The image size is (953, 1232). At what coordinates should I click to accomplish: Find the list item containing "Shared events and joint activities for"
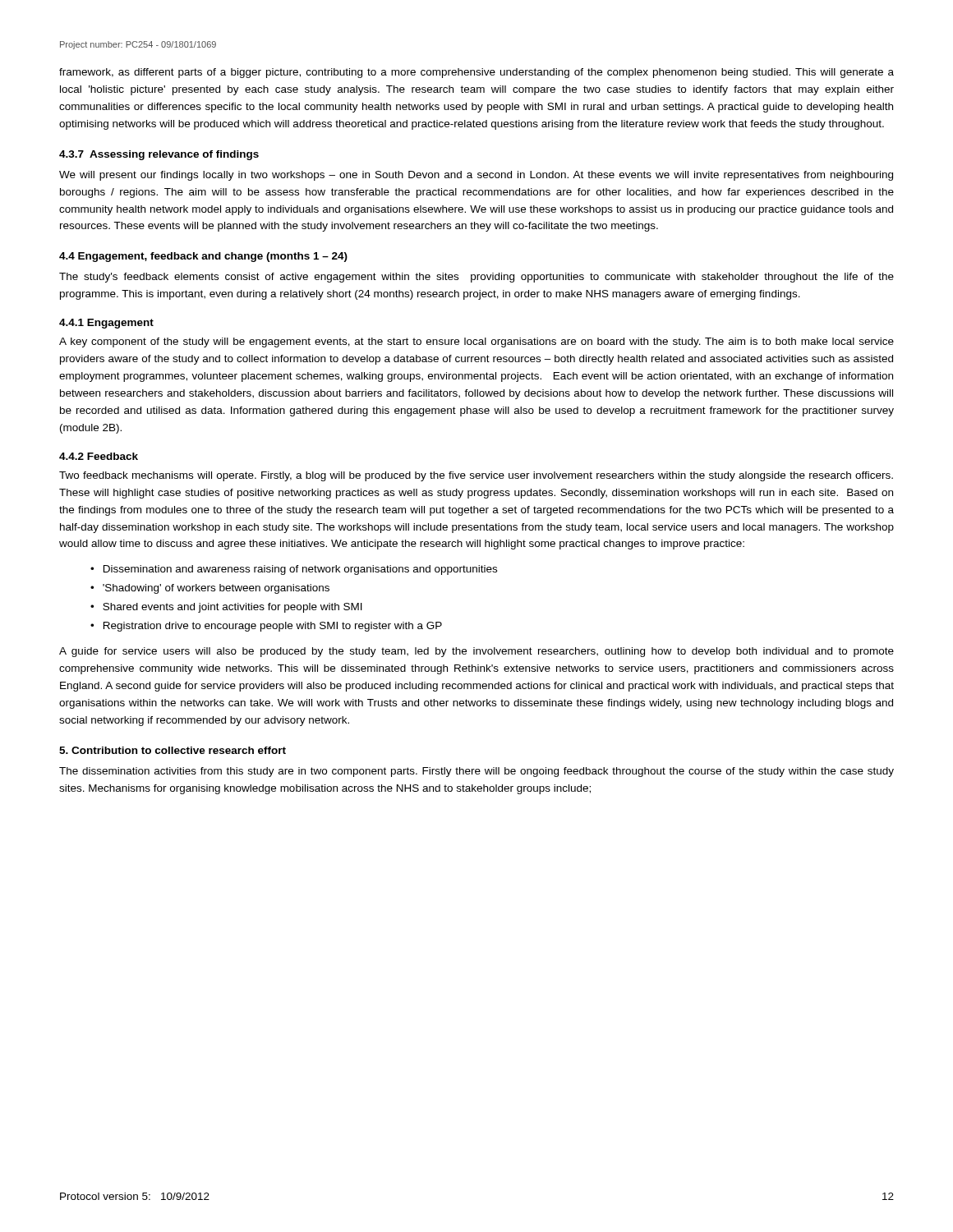(233, 607)
